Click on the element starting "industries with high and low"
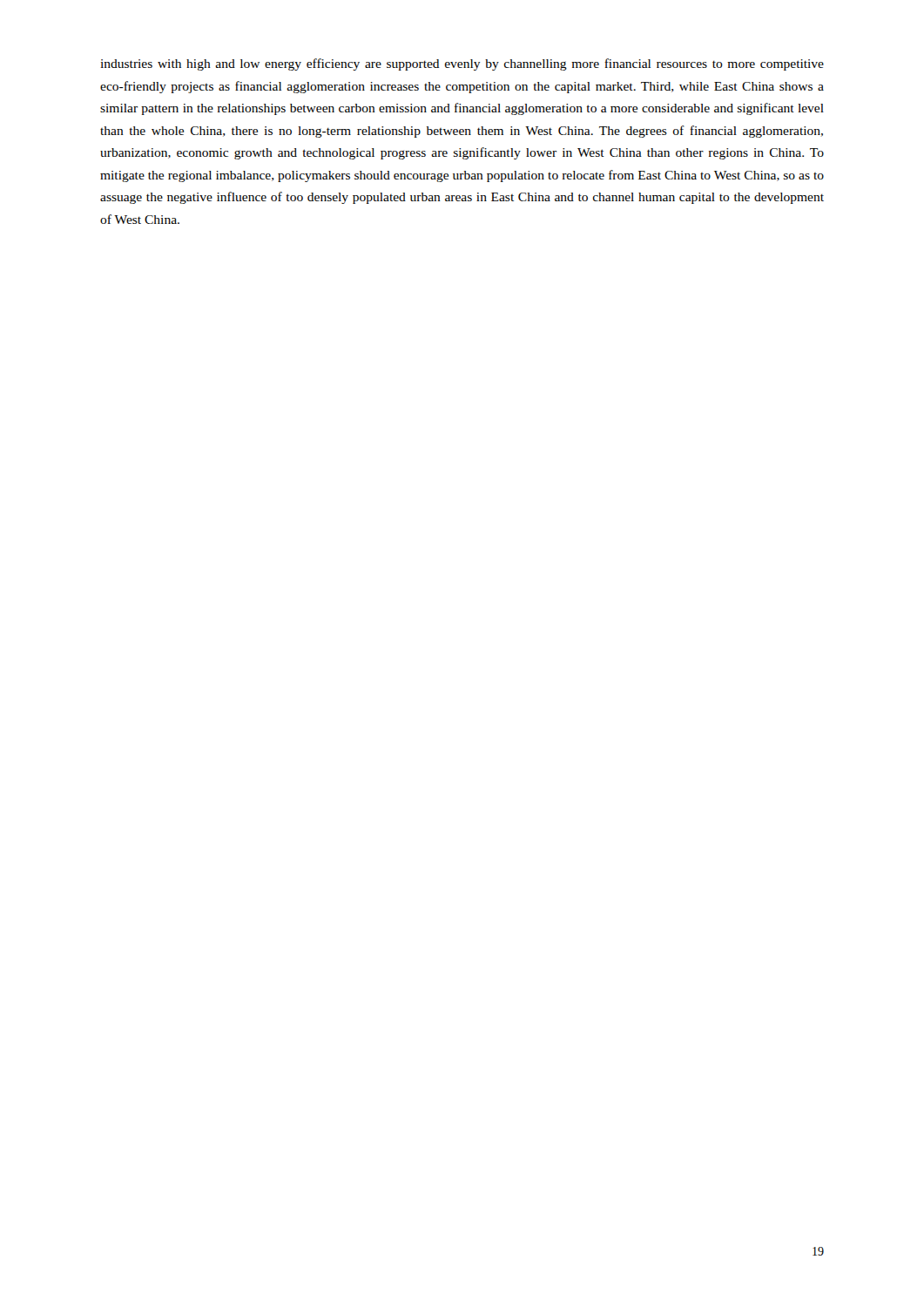Screen dimensions: 1307x924 pos(462,141)
